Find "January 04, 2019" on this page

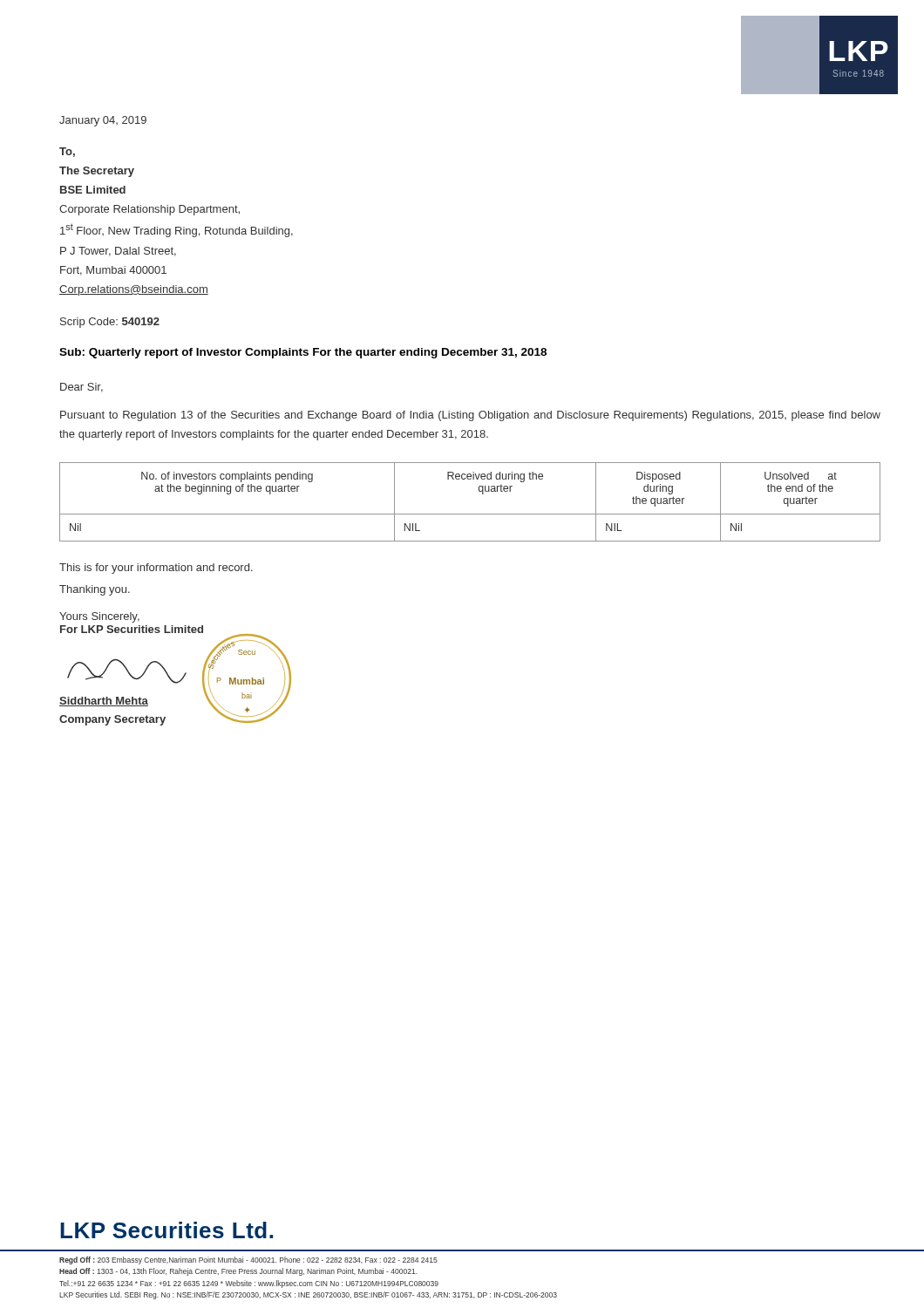point(103,120)
